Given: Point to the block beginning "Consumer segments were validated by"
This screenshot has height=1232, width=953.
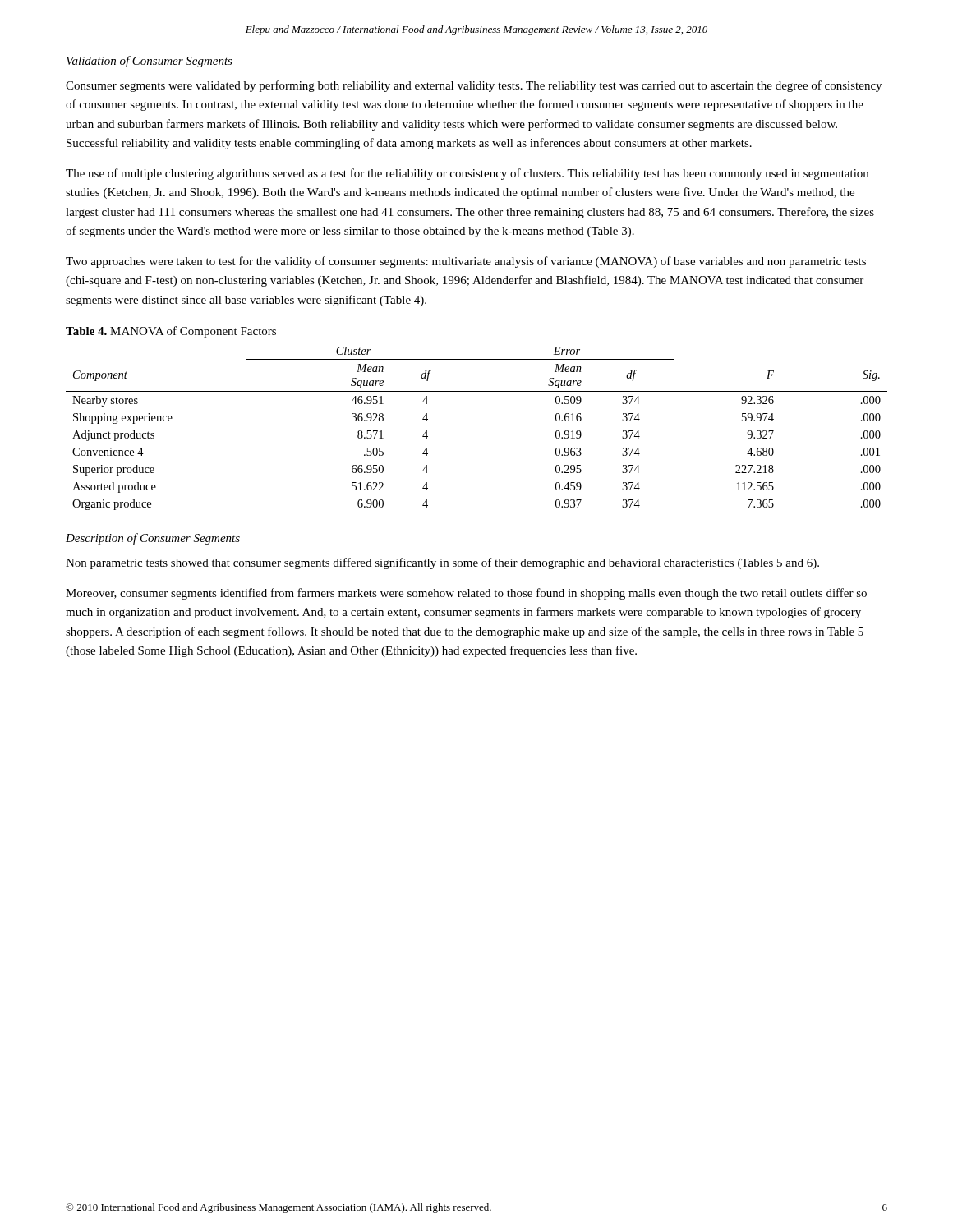Looking at the screenshot, I should 474,114.
